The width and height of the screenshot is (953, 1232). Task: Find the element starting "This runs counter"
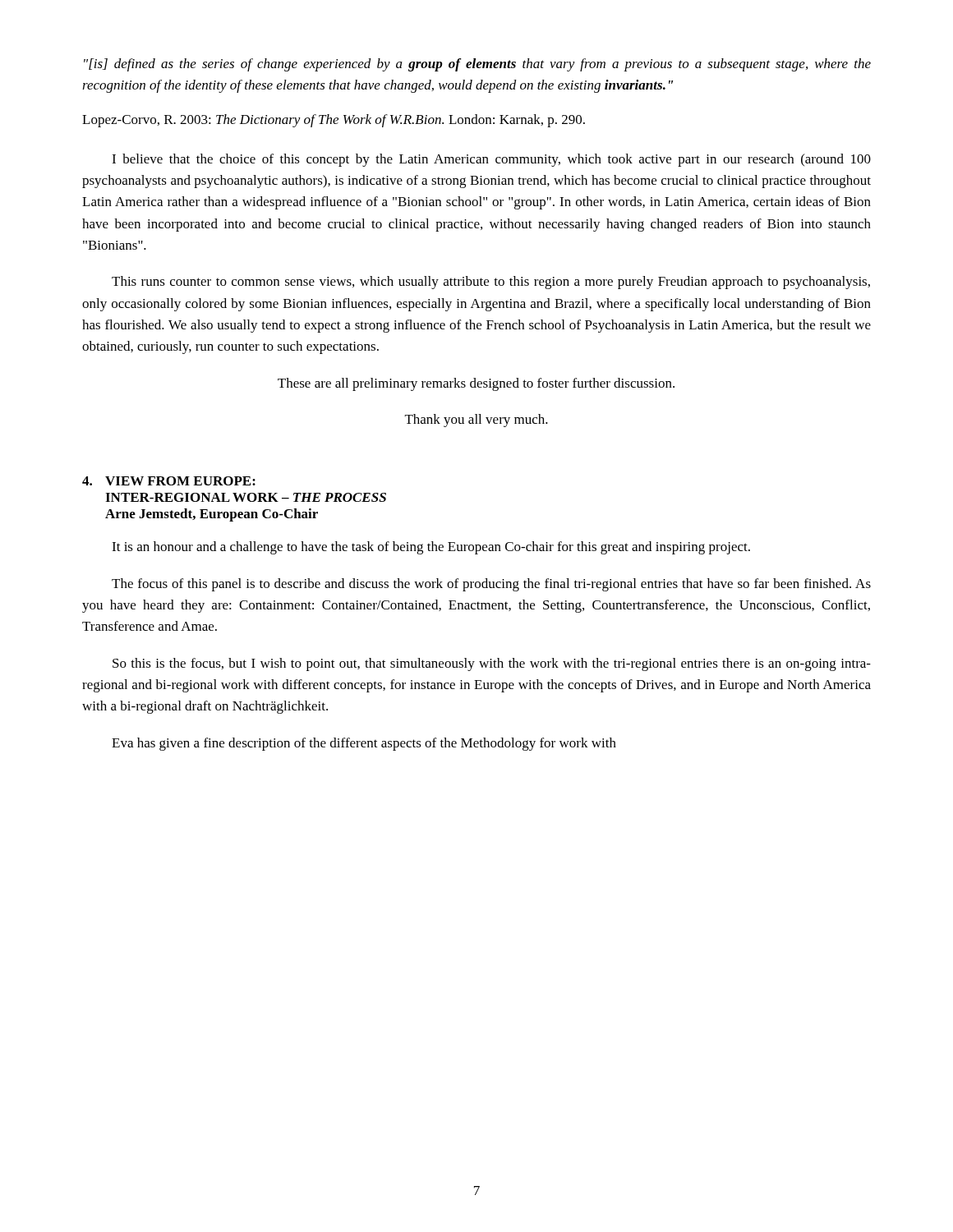(476, 314)
